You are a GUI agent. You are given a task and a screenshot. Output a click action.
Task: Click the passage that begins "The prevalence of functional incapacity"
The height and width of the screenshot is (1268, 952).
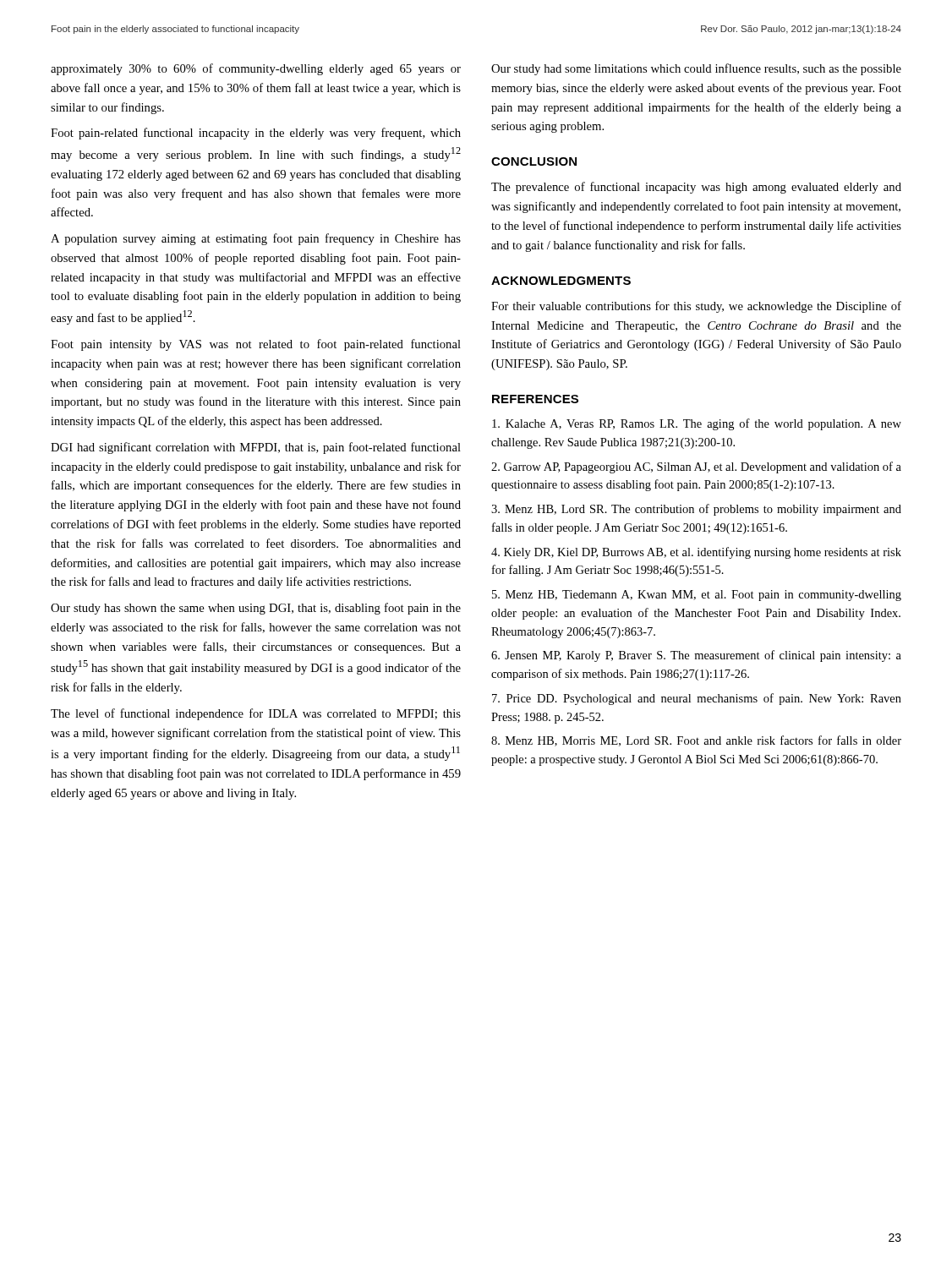point(696,216)
